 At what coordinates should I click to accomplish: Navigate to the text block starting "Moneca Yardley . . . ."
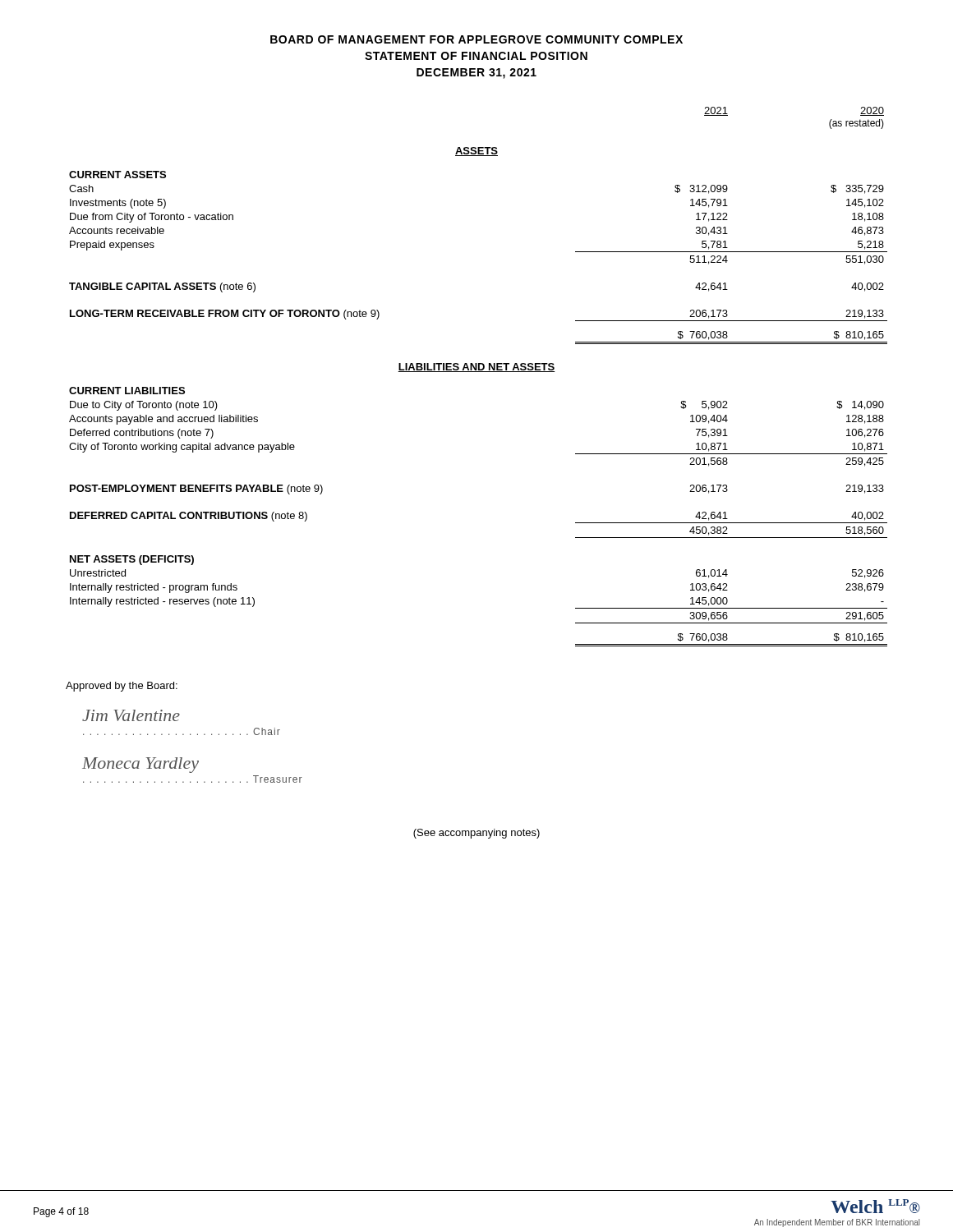140,765
